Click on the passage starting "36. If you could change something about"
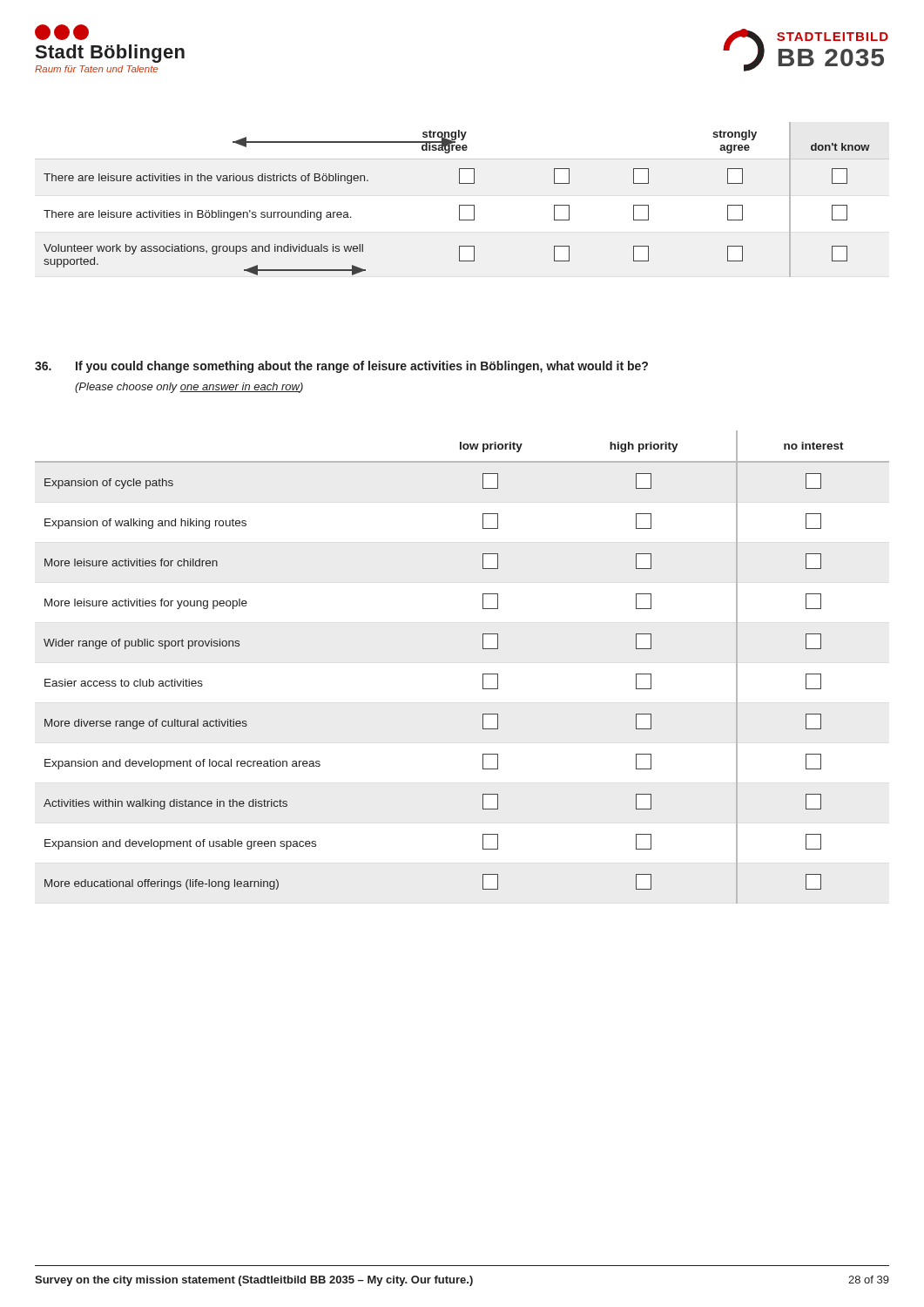 pyautogui.click(x=462, y=366)
